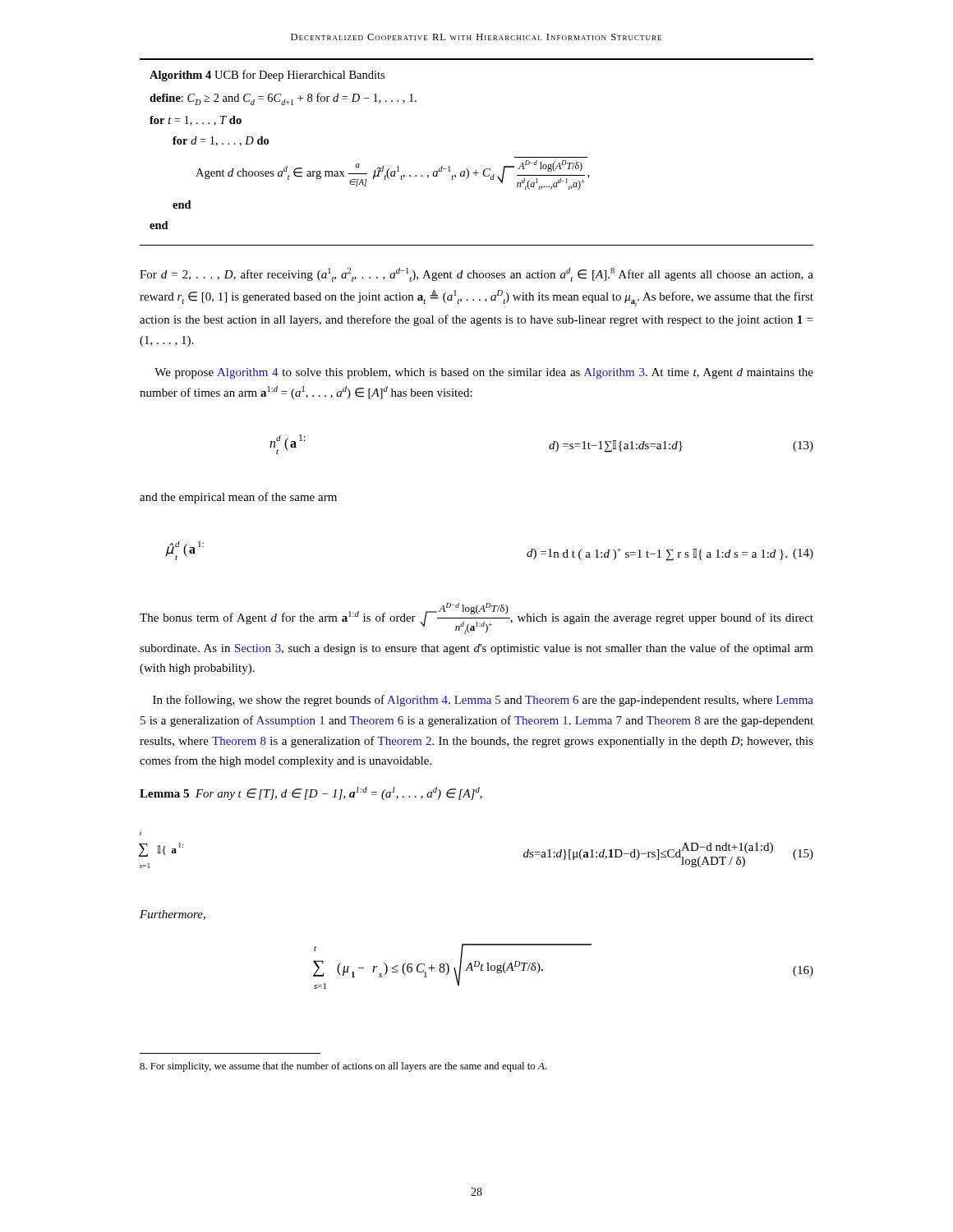The width and height of the screenshot is (953, 1232).
Task: Point to the region starting "μ̂ d t ("
Action: tap(185, 551)
